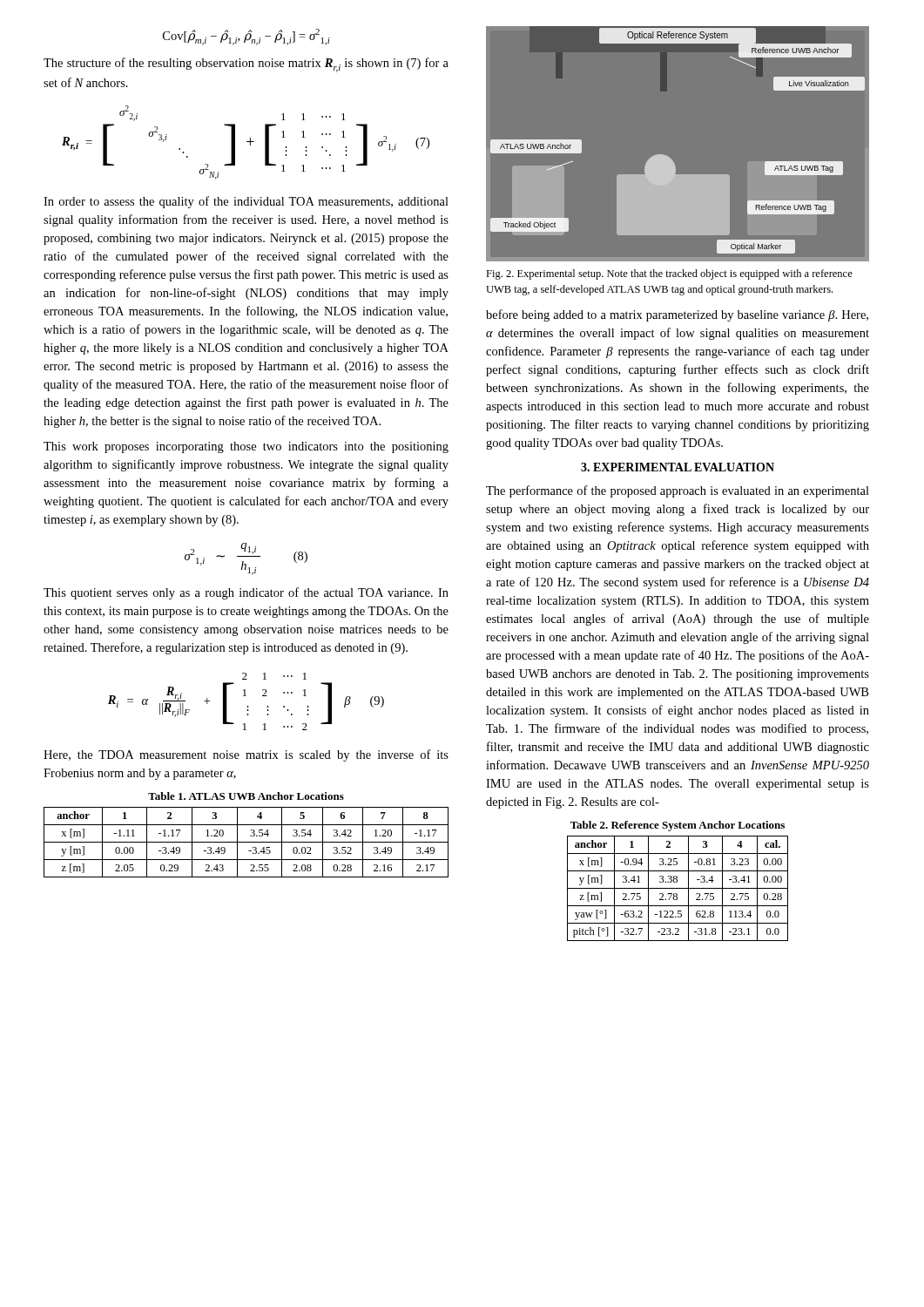Navigate to the text starting "3. EXPERIMENTAL EVALUATION"
Viewport: 924px width, 1307px height.
[x=678, y=468]
